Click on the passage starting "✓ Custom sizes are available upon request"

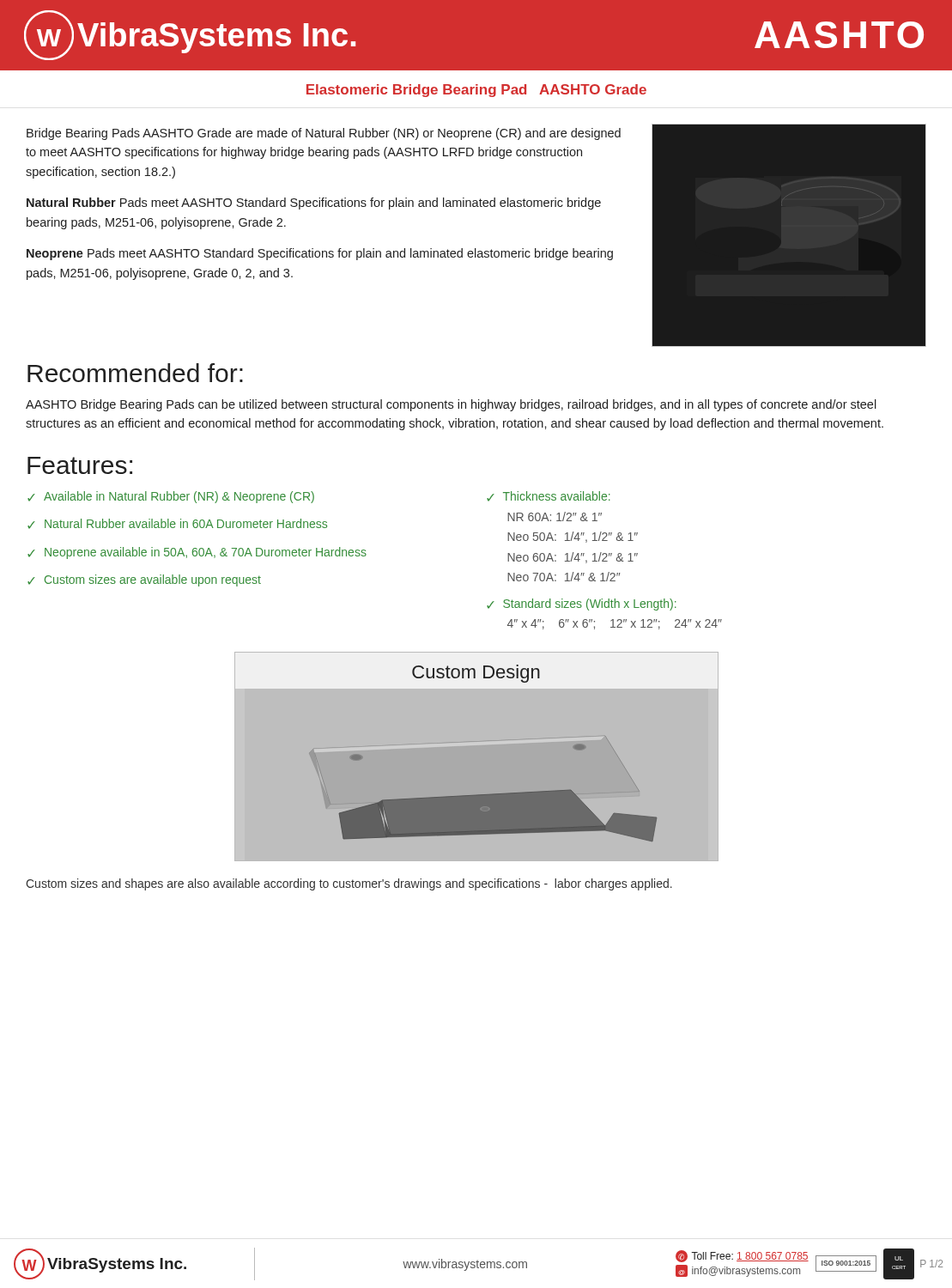point(143,582)
